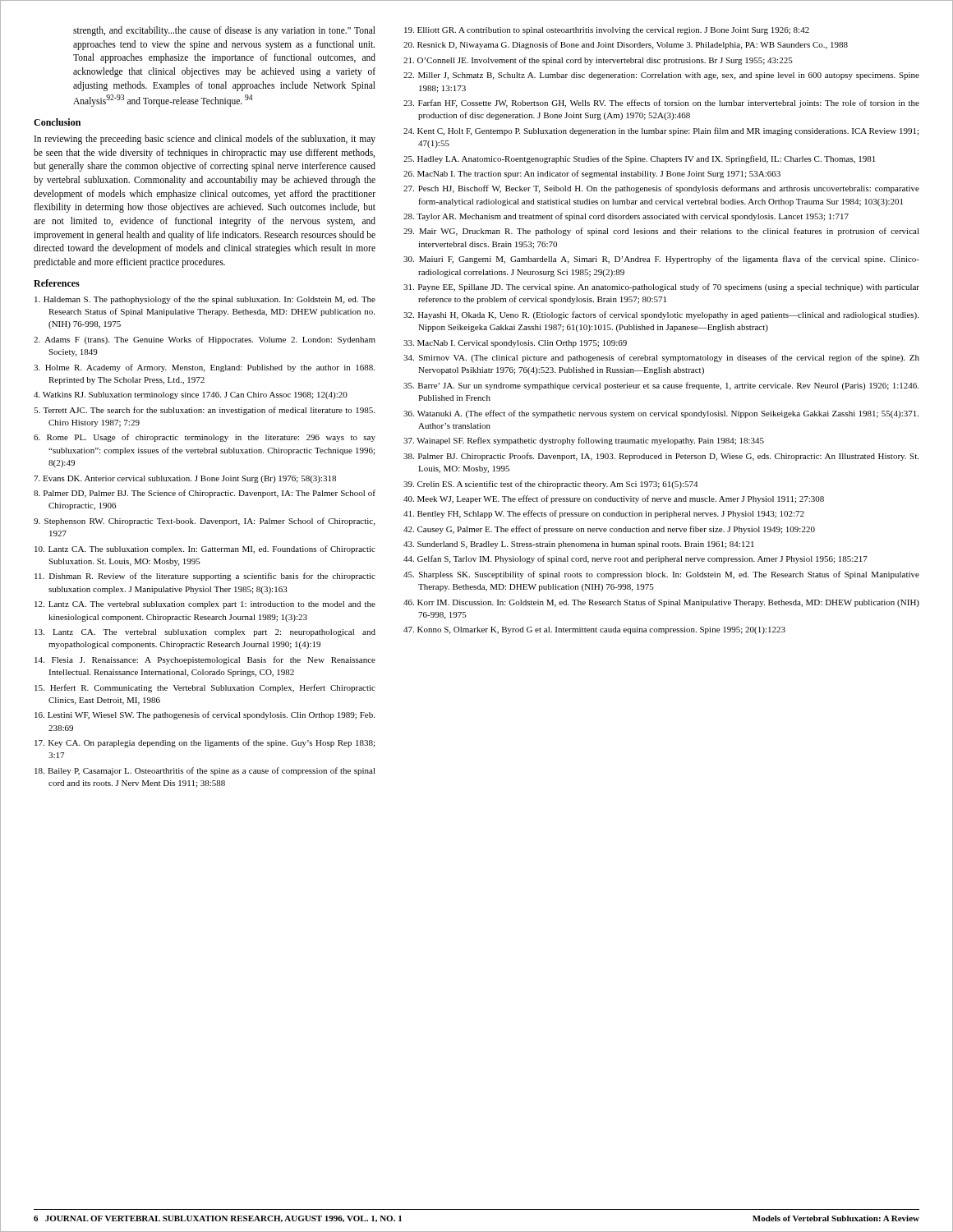Point to the block beginning "4. Watkins RJ."
Image resolution: width=953 pixels, height=1232 pixels.
(191, 394)
